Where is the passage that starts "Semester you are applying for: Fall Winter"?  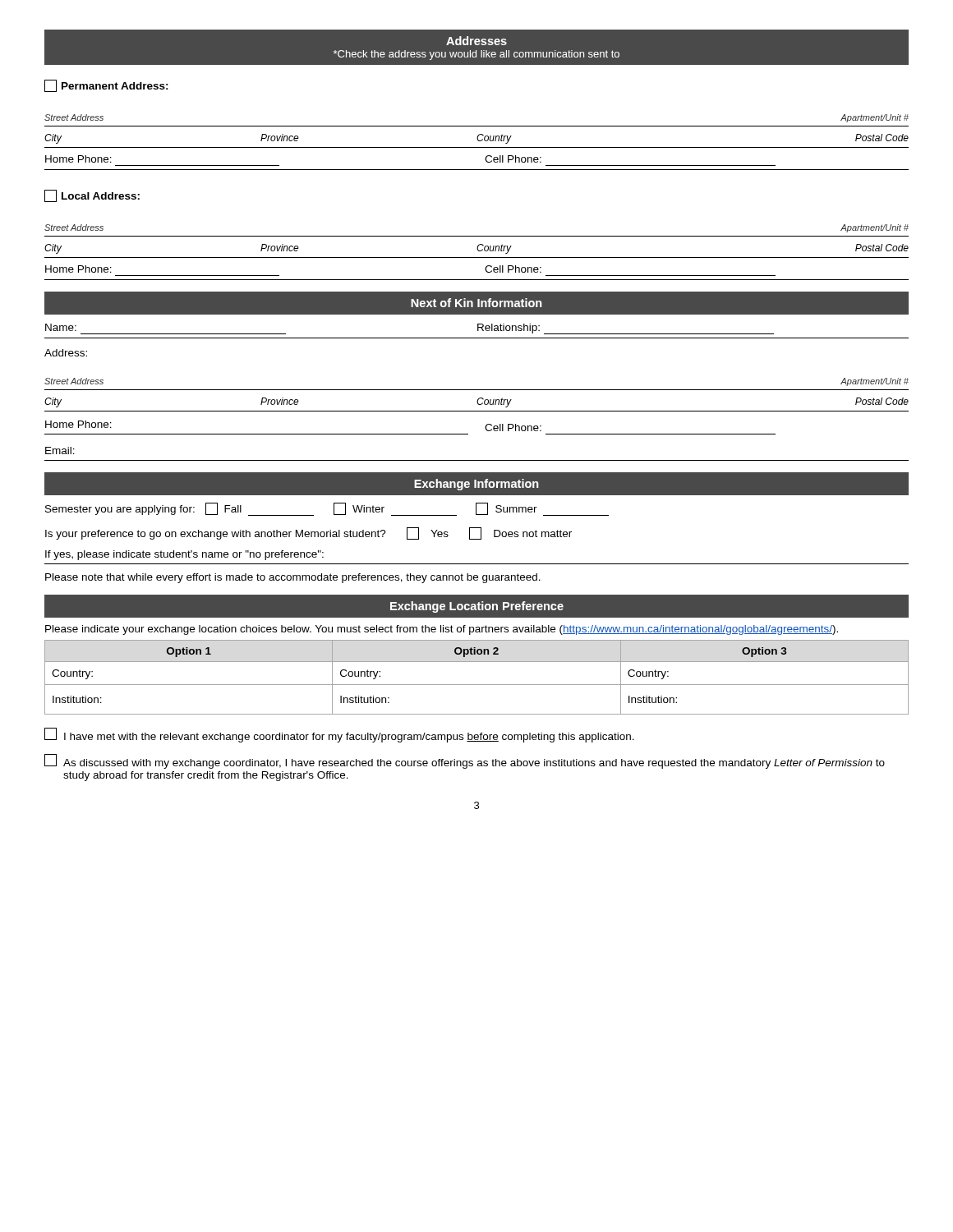click(x=476, y=542)
